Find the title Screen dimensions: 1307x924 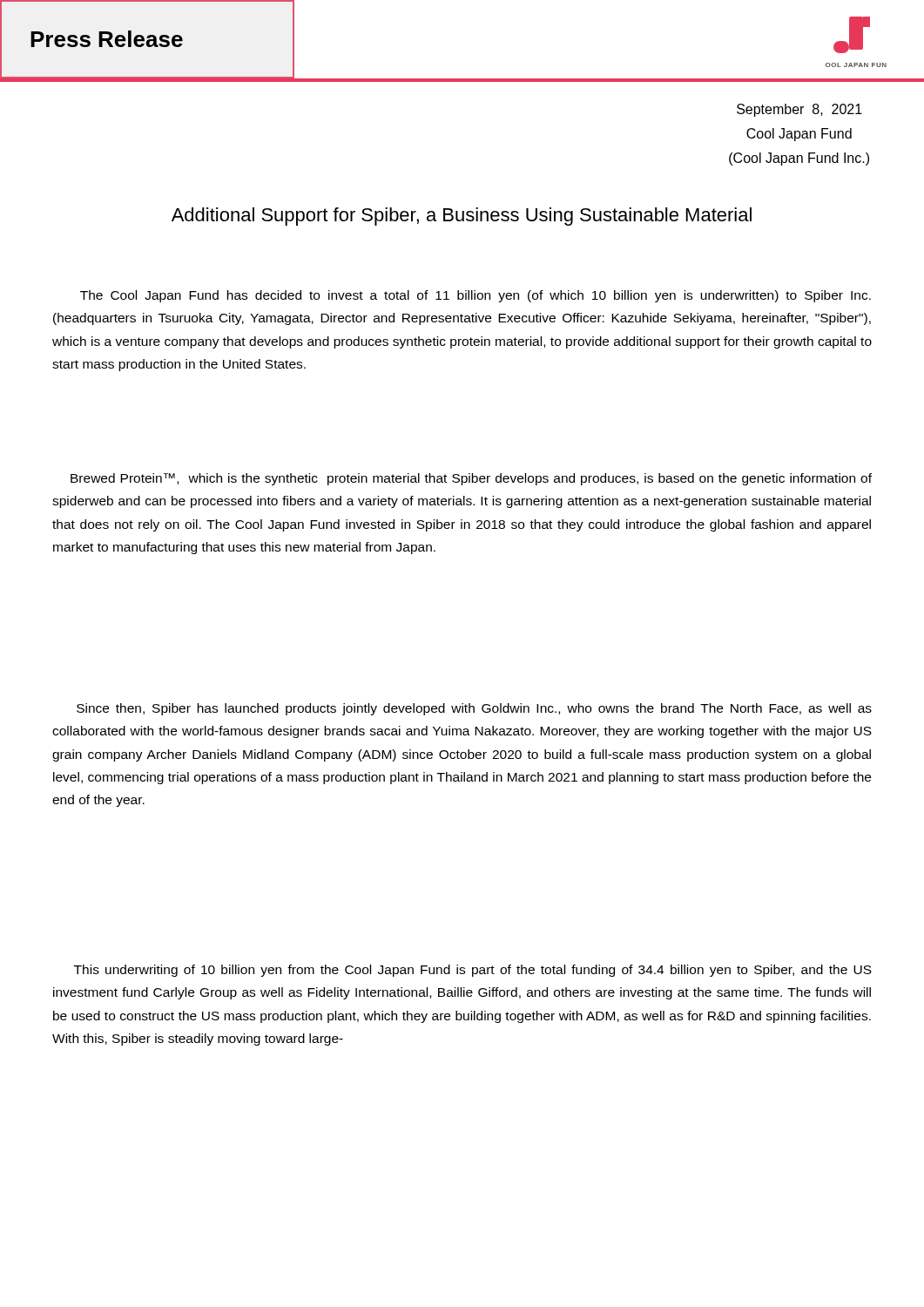tap(462, 215)
